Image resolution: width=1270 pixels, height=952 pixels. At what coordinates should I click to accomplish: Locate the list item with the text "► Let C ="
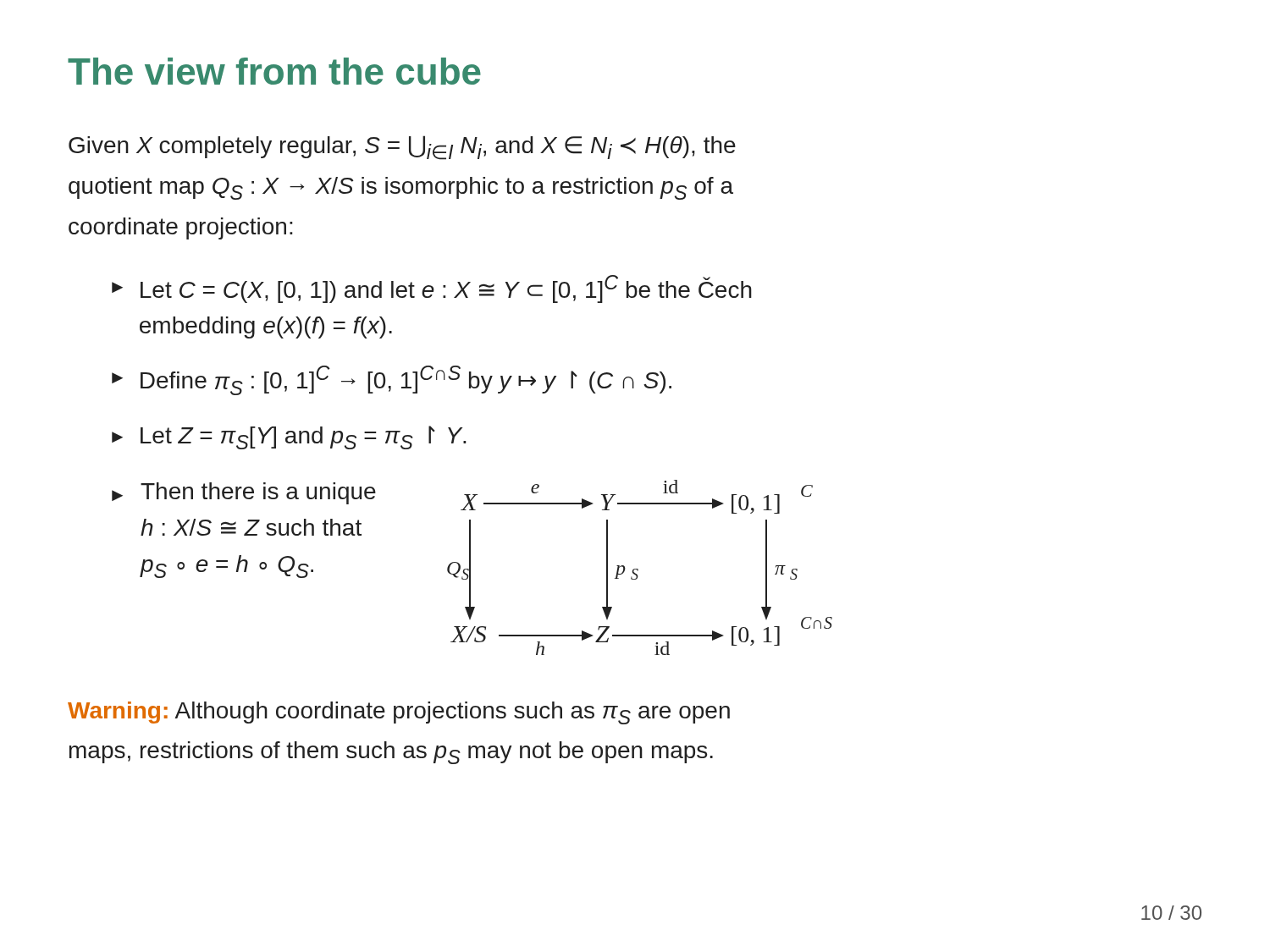[x=655, y=306]
